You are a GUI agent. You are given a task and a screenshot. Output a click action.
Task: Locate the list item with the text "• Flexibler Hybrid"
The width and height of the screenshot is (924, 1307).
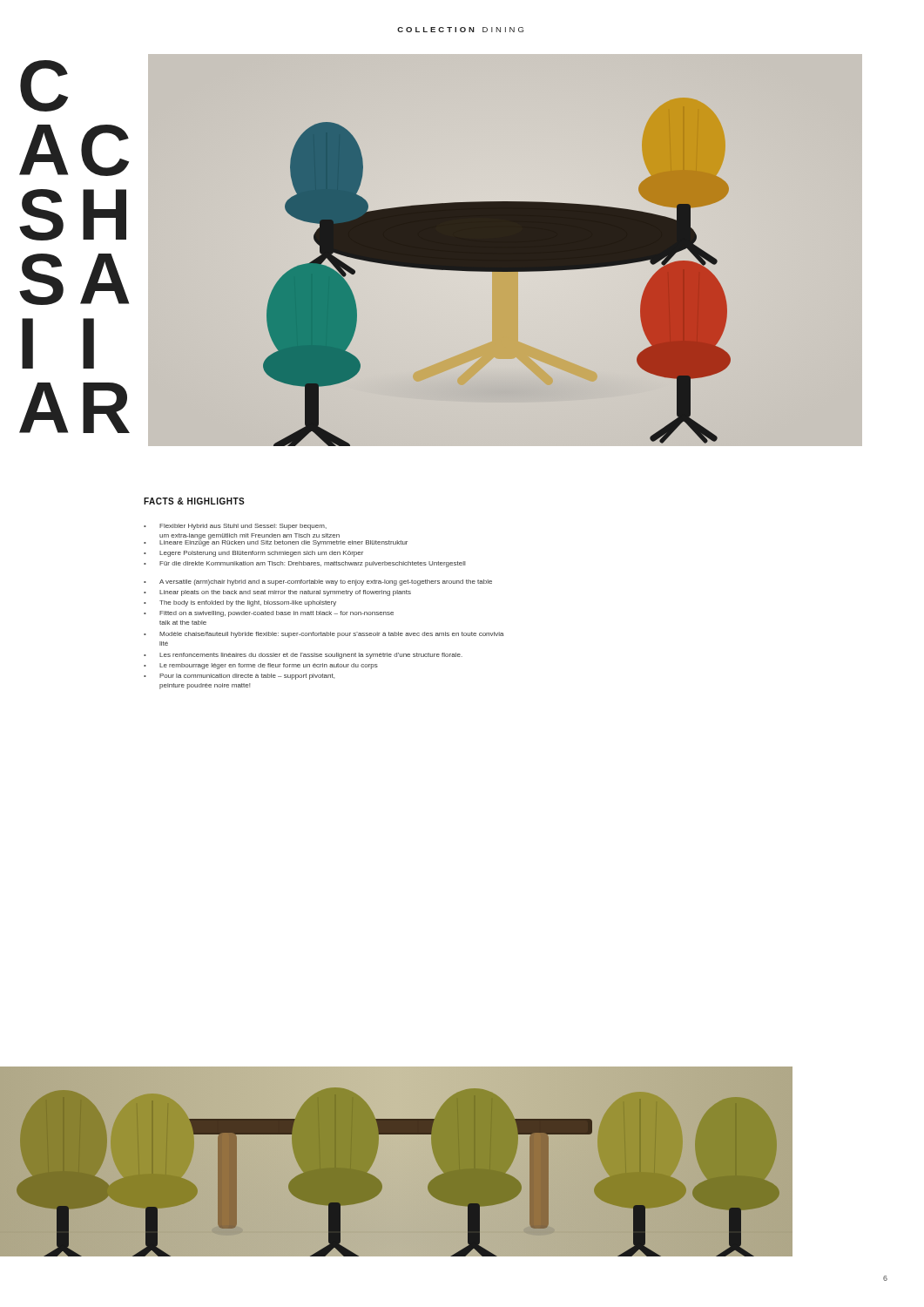pos(242,531)
